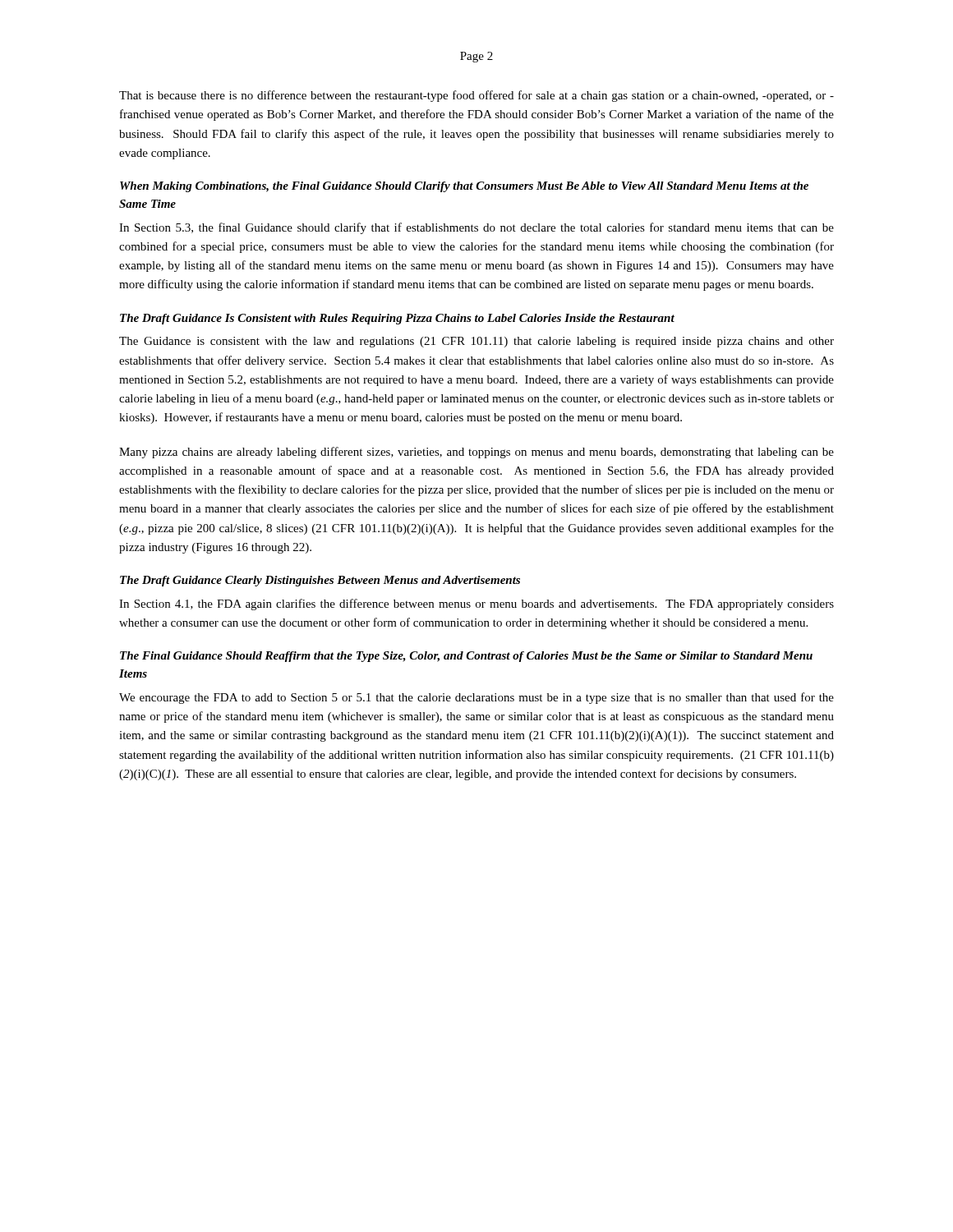Select the passage starting "The Final Guidance Should Reaffirm that the"
This screenshot has width=953, height=1232.
[466, 665]
